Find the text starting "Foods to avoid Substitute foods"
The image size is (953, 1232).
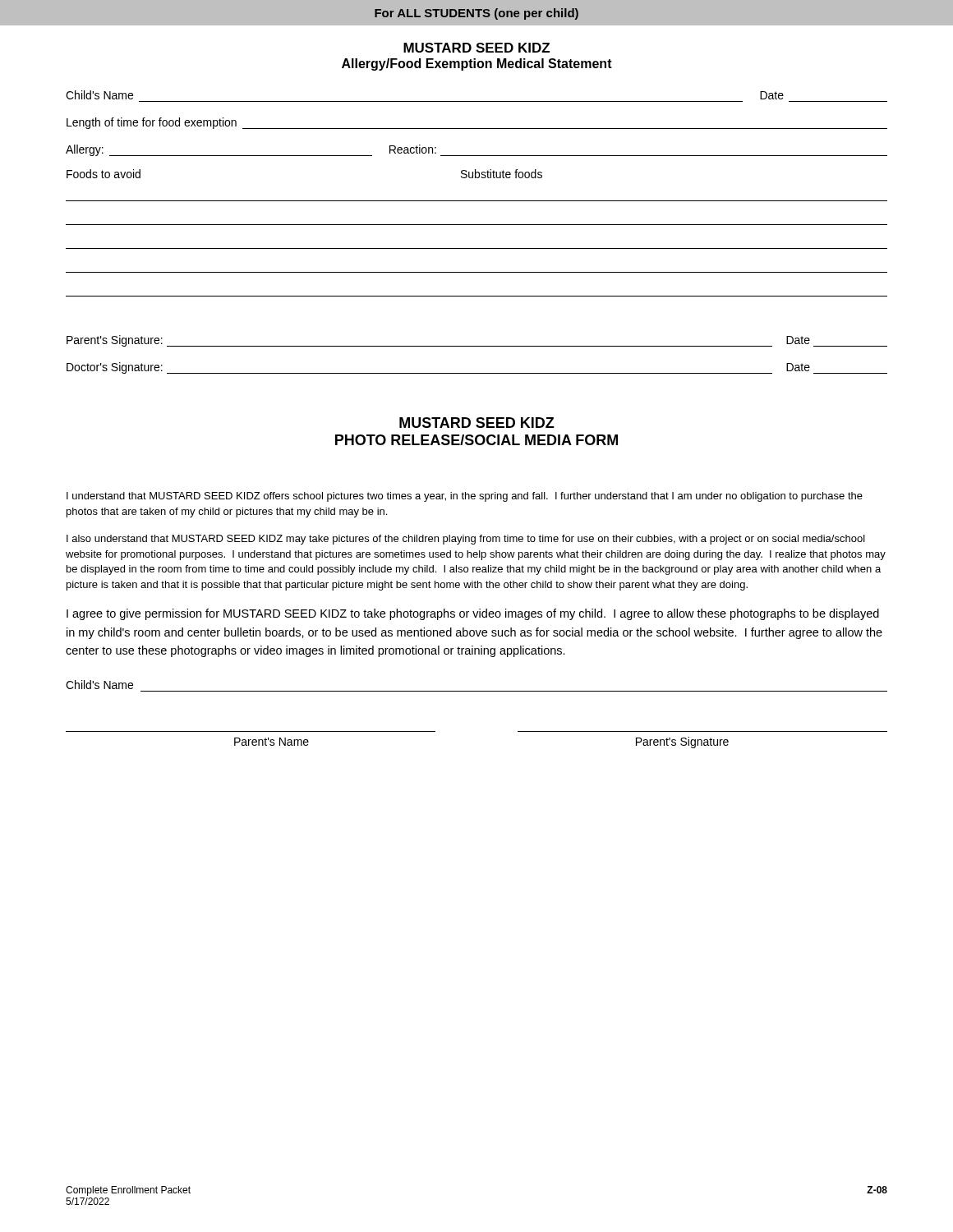click(476, 174)
